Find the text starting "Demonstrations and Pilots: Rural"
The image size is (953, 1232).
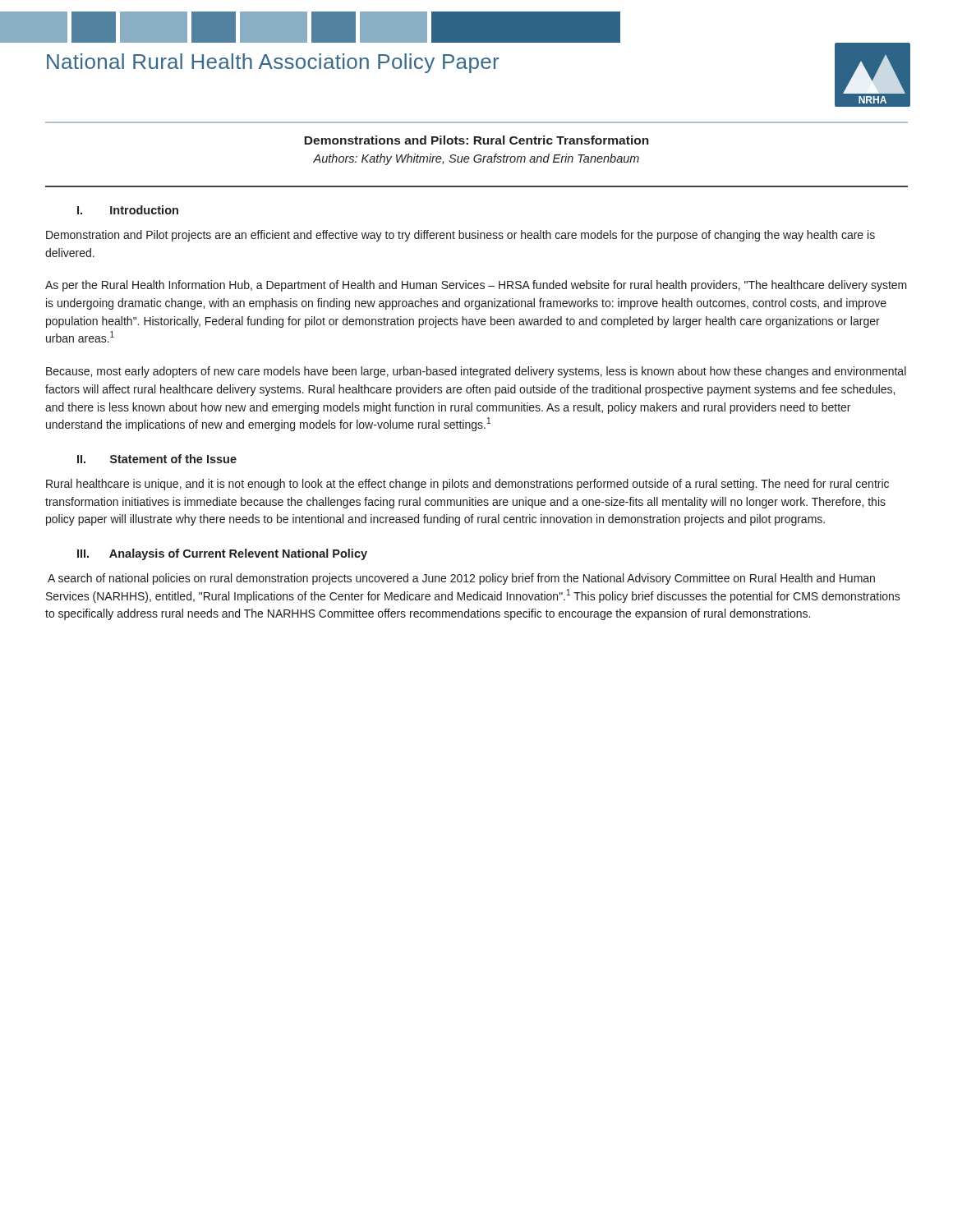476,149
